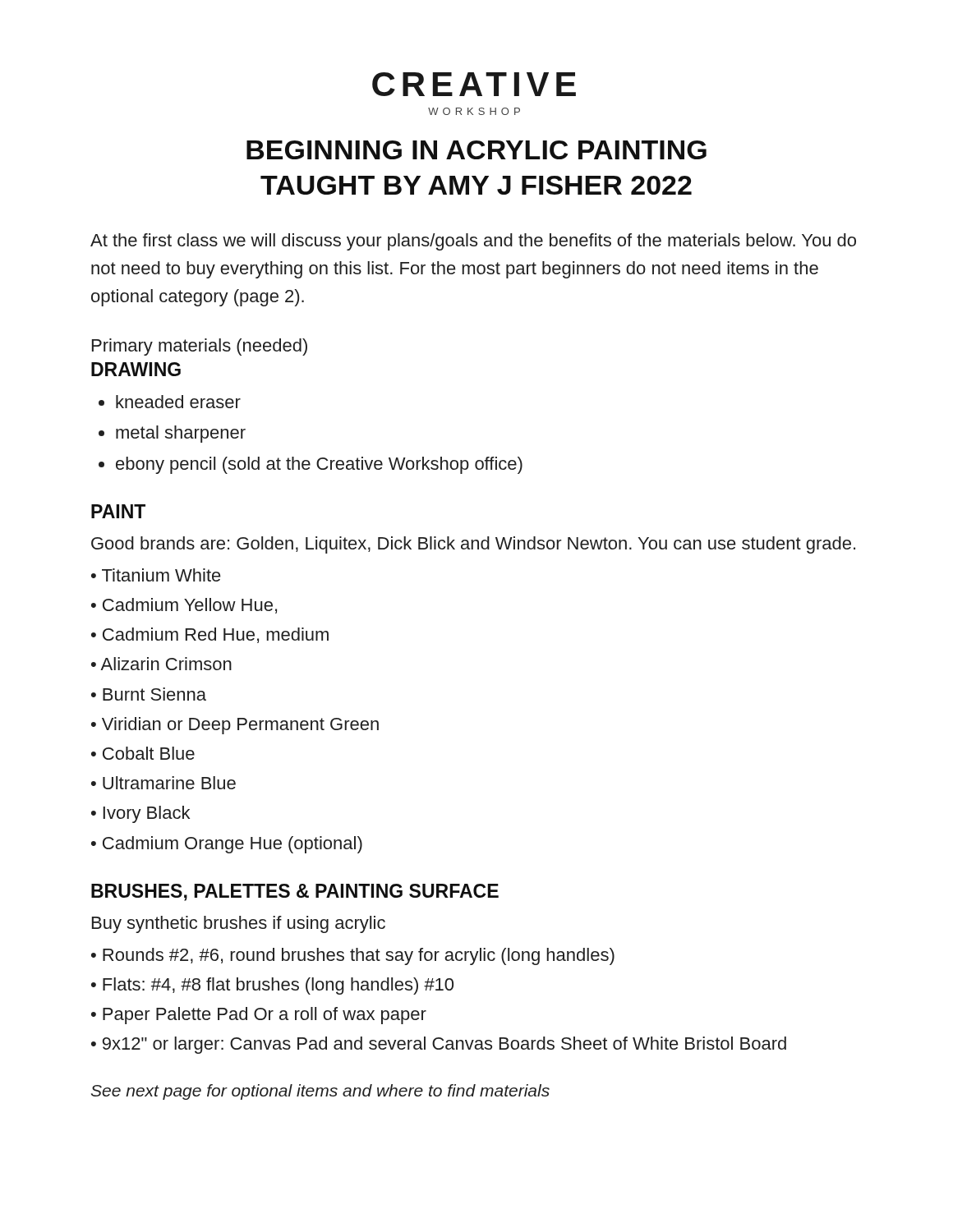Viewport: 953px width, 1232px height.
Task: Locate the region starting "Ivory Black"
Action: coord(146,813)
